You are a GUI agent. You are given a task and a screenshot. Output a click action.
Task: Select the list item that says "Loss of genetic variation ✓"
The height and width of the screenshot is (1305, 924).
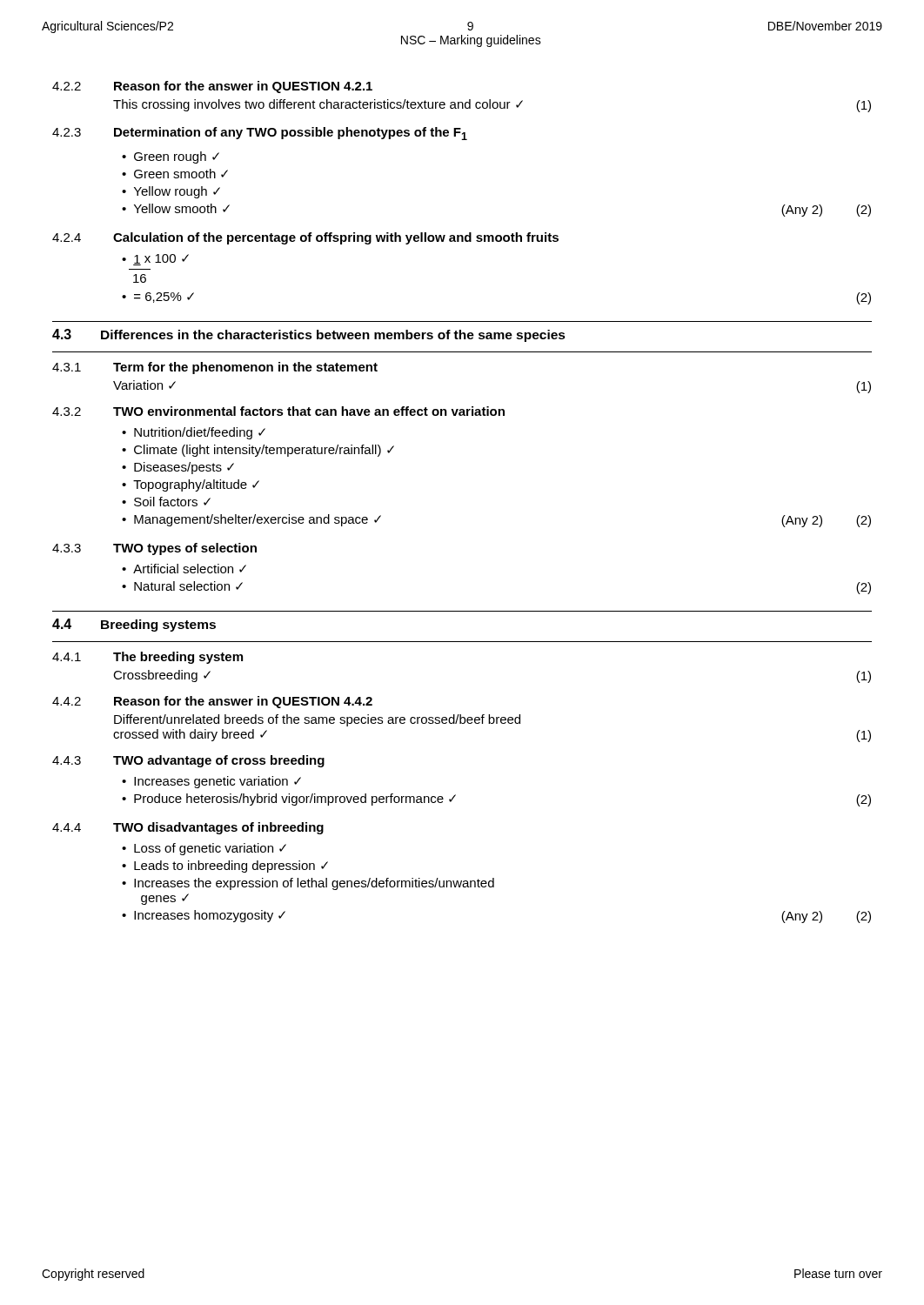click(211, 847)
